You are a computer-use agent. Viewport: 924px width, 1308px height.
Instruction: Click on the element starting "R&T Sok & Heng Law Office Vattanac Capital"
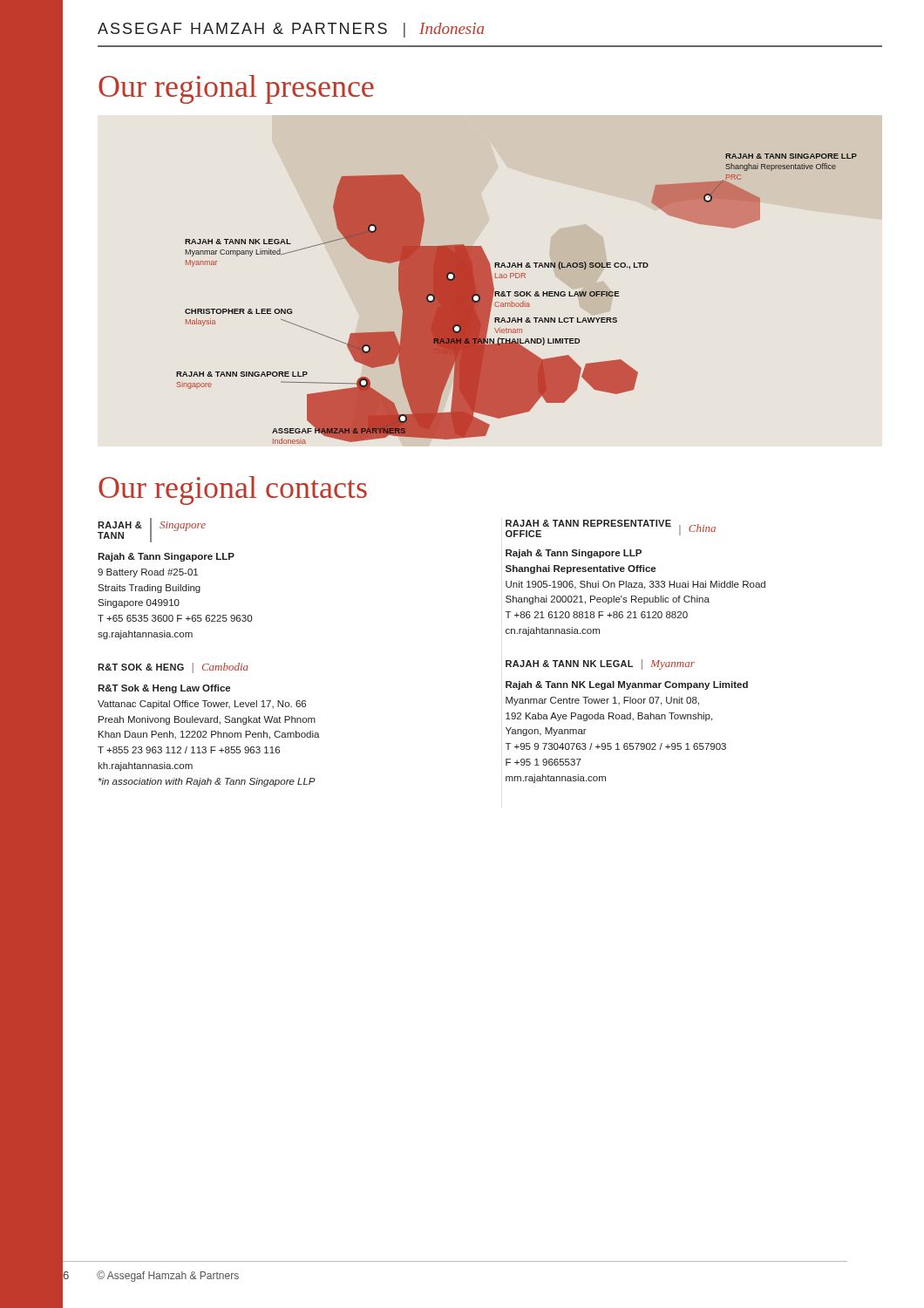209,735
